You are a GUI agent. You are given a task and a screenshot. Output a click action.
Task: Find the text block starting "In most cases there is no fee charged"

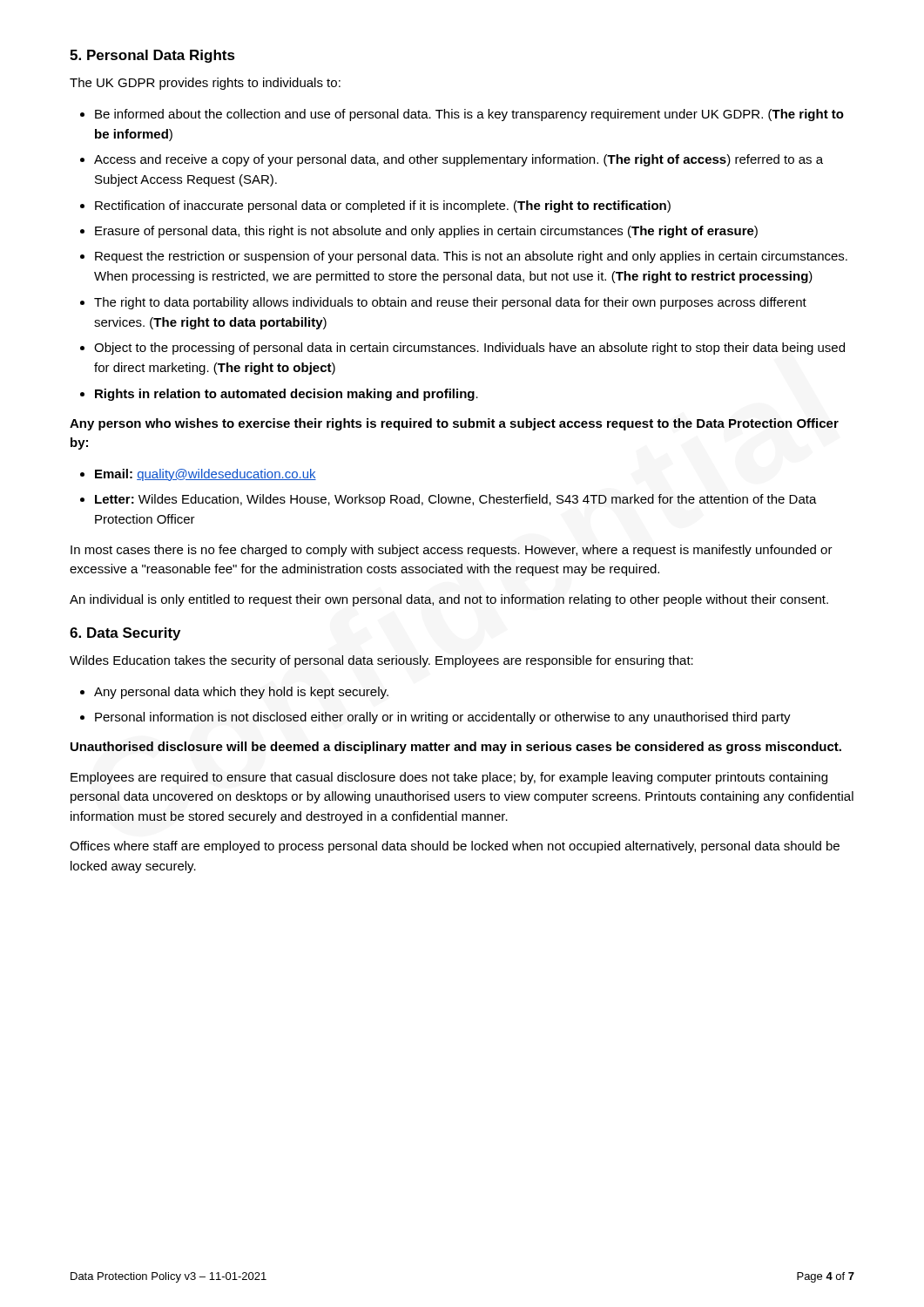[451, 559]
